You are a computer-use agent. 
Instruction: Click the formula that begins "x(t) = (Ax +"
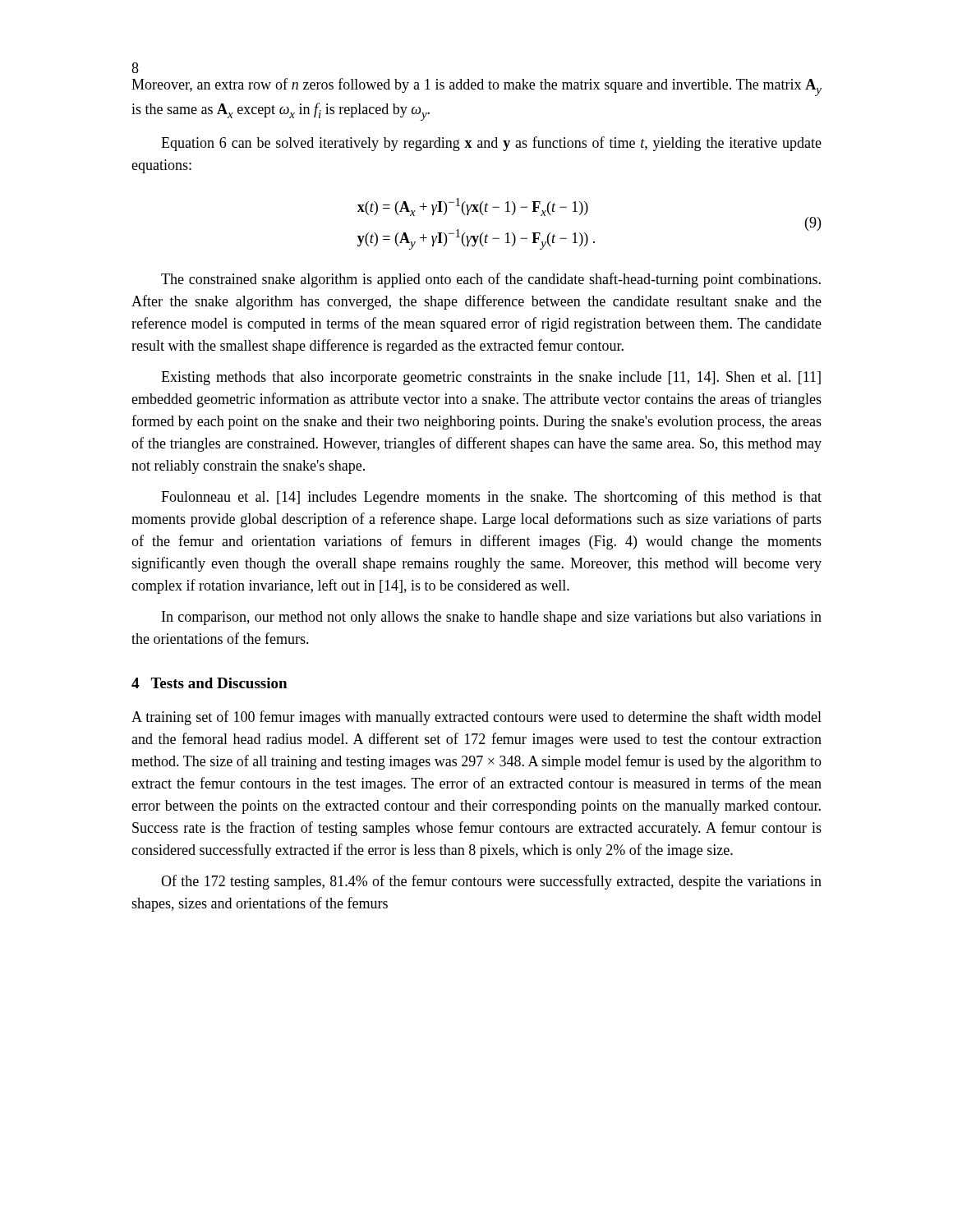476,223
